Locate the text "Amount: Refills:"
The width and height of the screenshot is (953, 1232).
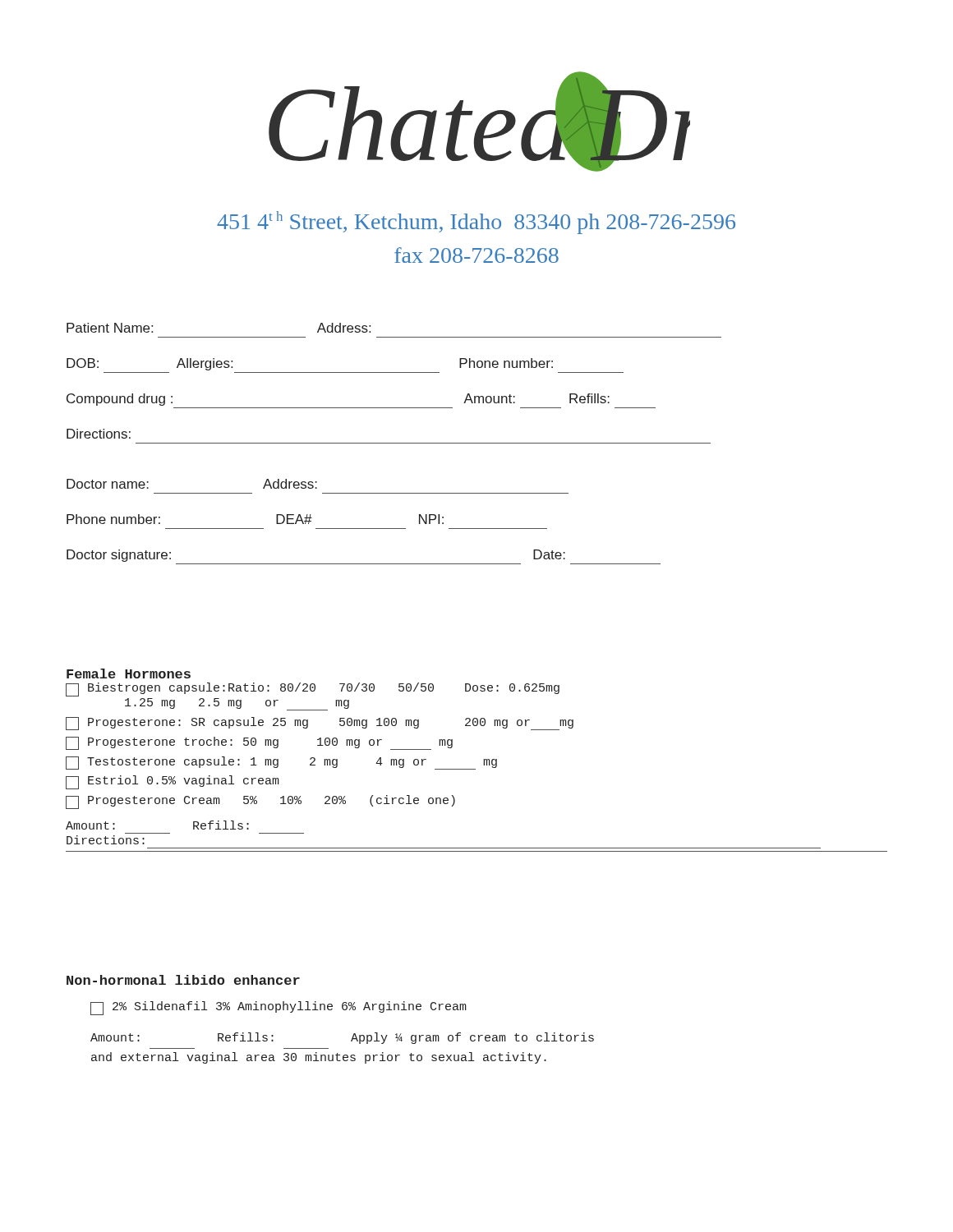[x=185, y=826]
